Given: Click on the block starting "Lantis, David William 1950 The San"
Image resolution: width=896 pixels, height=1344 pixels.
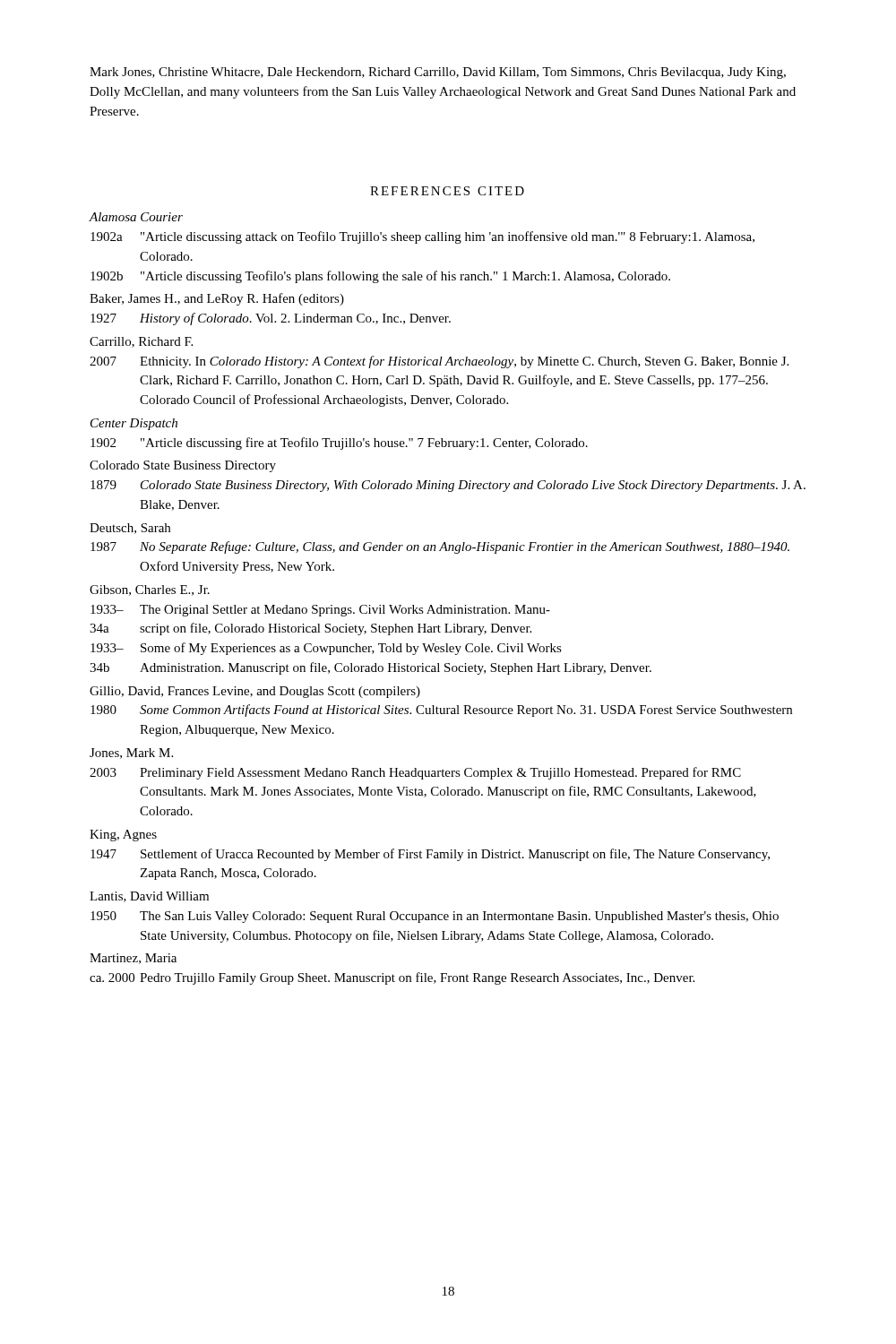Looking at the screenshot, I should coord(448,916).
